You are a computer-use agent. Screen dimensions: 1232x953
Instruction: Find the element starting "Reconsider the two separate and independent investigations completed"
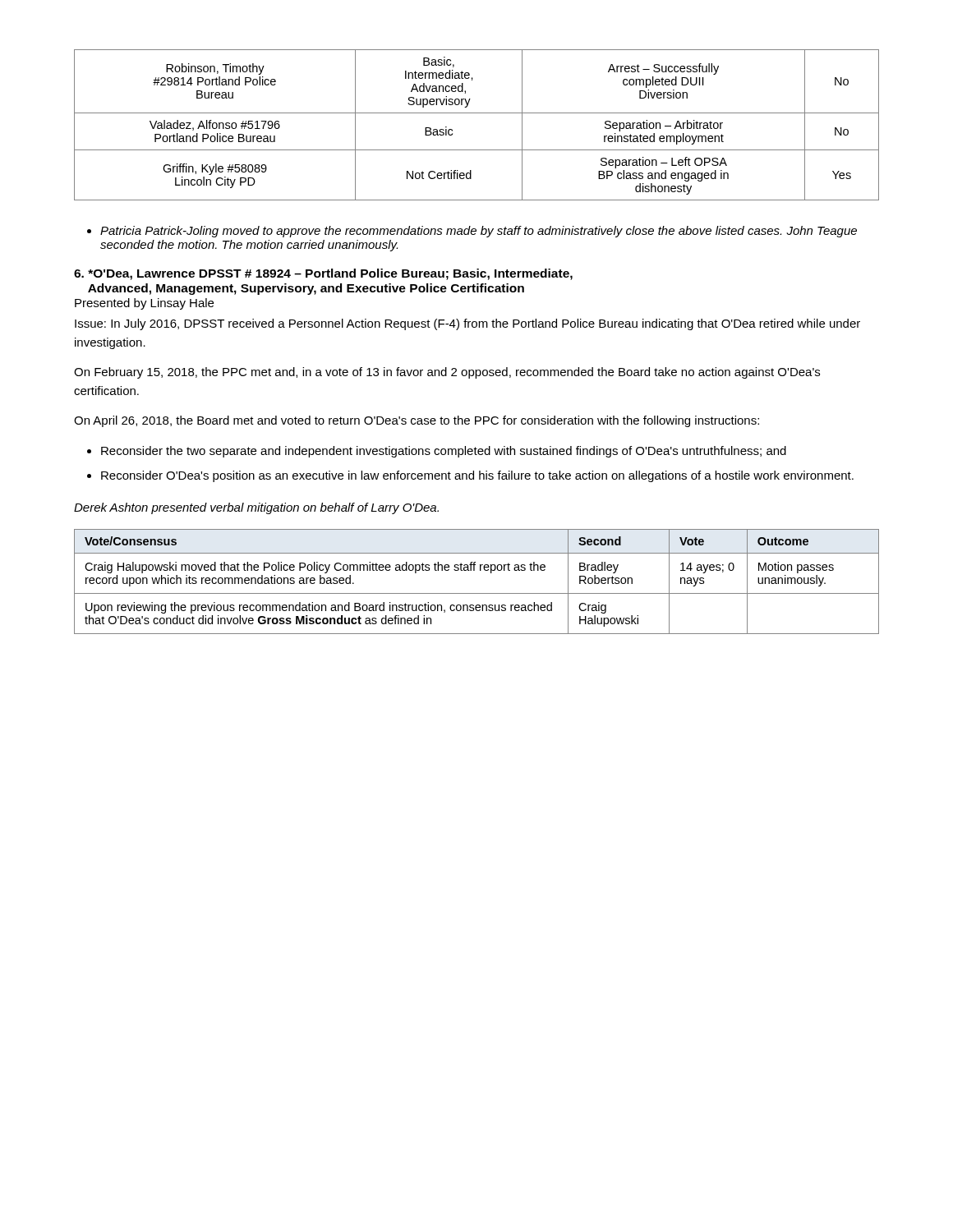(x=476, y=451)
